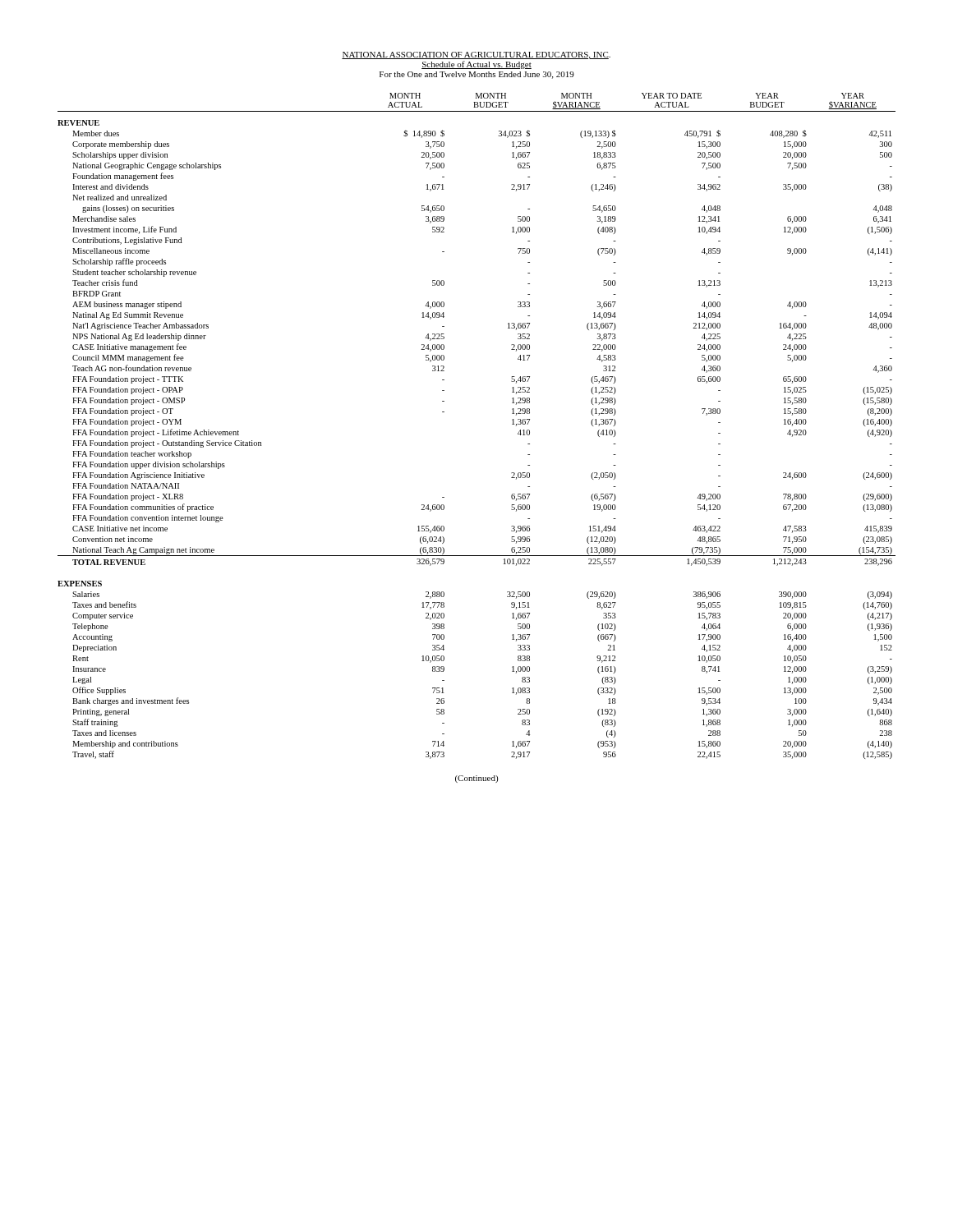Select the table that reads "TOTAL REVENUE"
This screenshot has height=1232, width=953.
[476, 425]
